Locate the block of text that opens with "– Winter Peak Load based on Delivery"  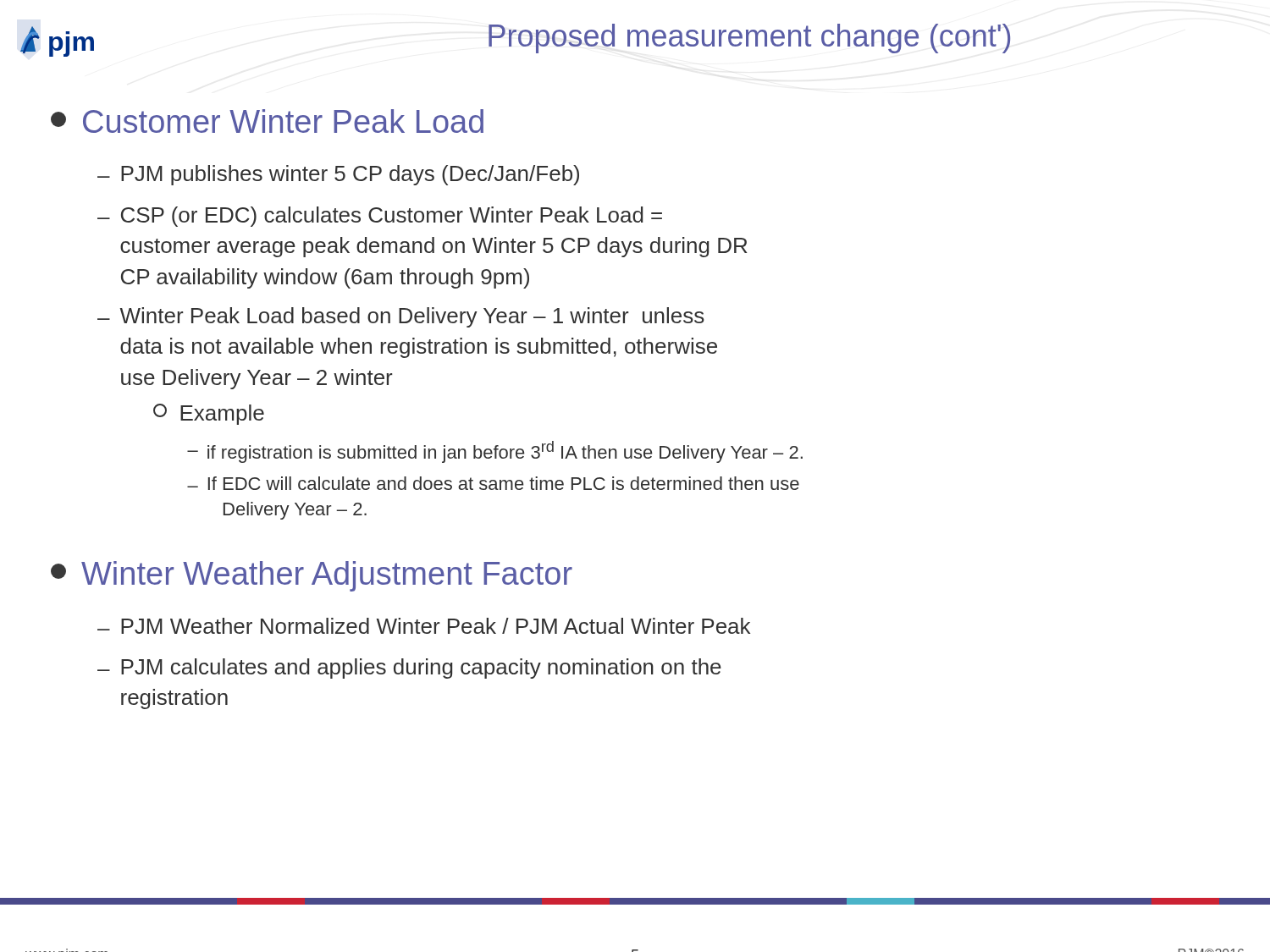(401, 317)
